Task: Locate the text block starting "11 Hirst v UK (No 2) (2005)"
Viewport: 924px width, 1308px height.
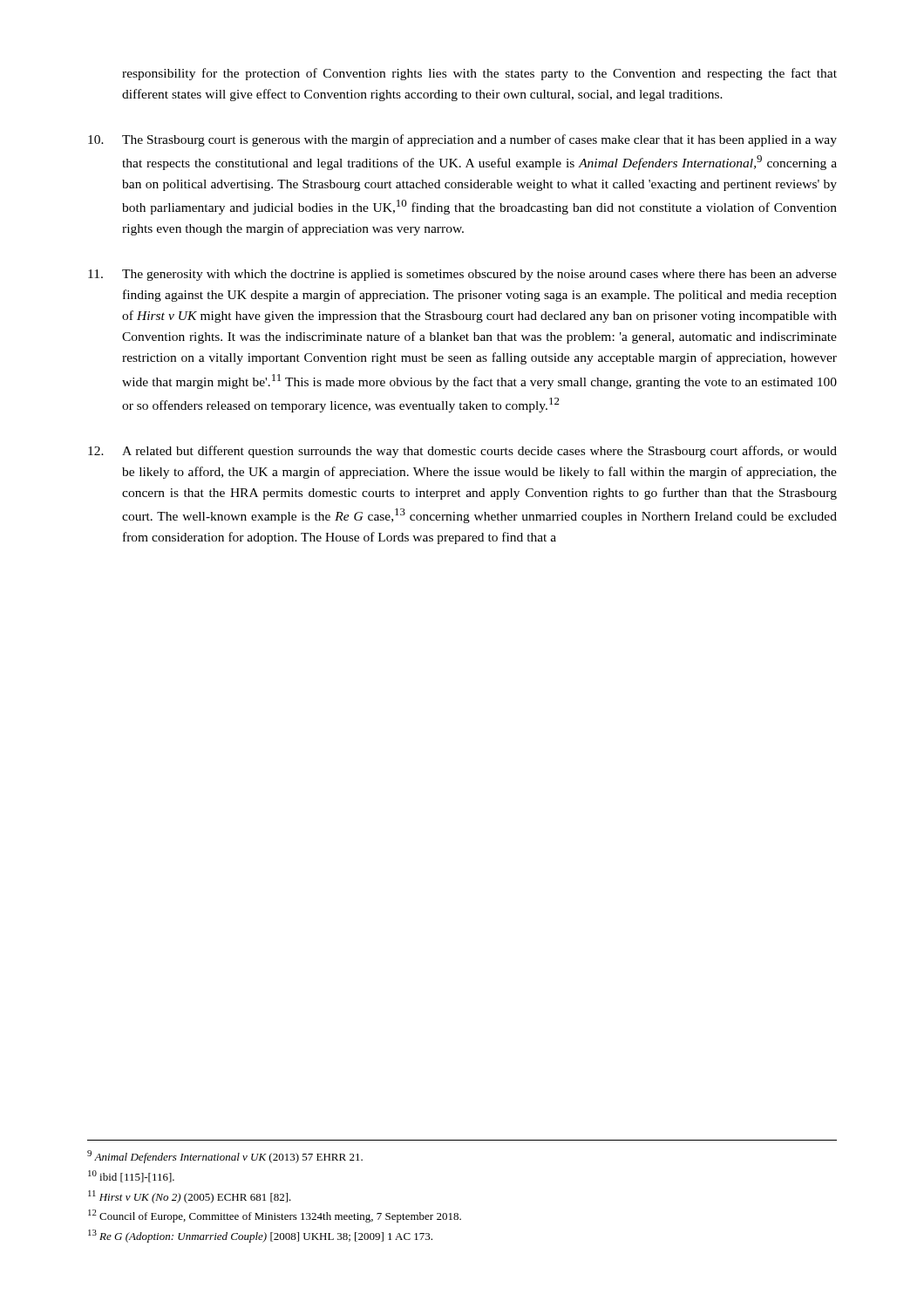Action: tap(189, 1195)
